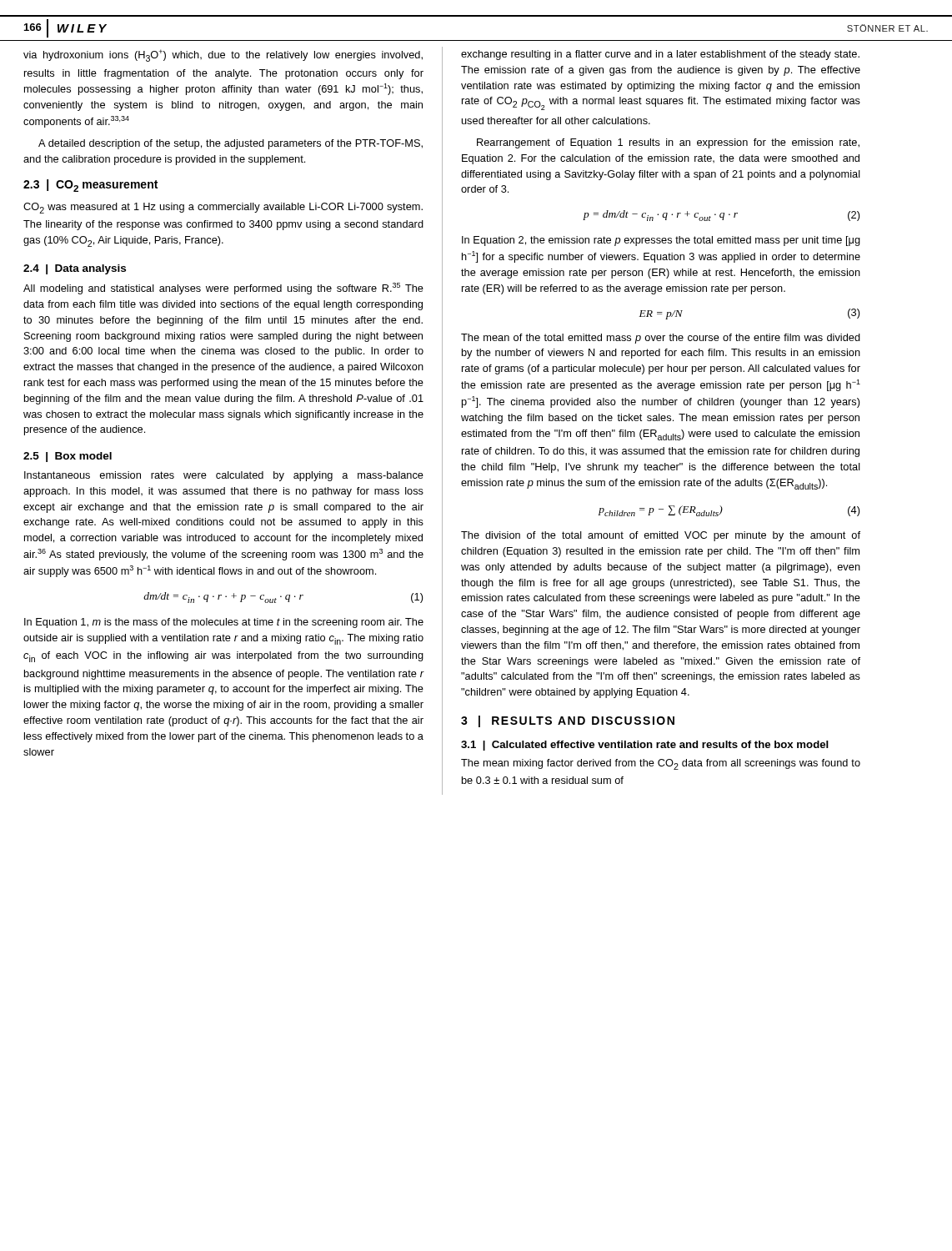The width and height of the screenshot is (952, 1251).
Task: Locate the passage starting "via hydroxonium ions (H3O+) which, due to the"
Action: point(223,88)
